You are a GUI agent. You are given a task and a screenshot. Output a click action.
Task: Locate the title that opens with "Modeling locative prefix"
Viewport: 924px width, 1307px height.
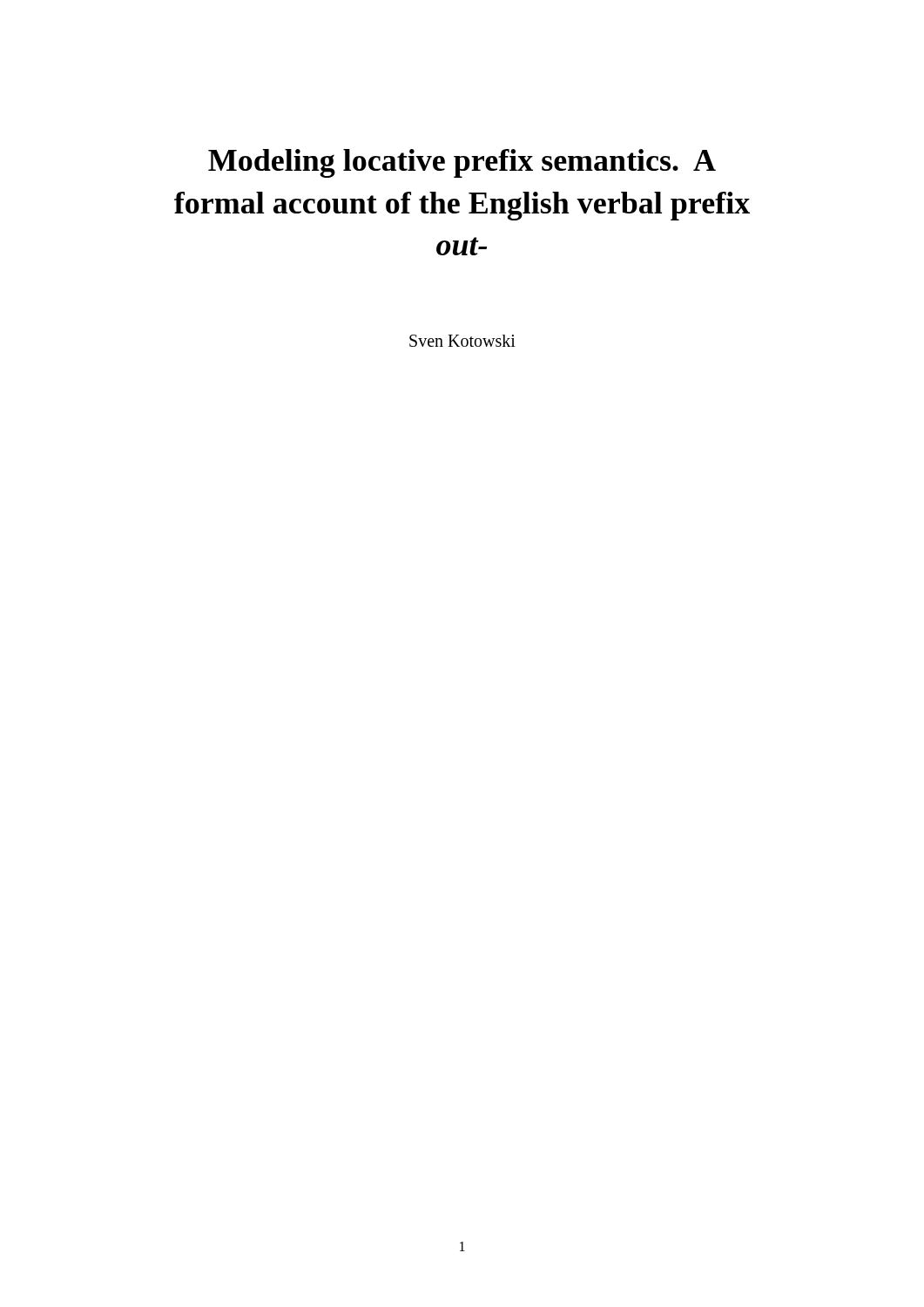click(x=462, y=203)
